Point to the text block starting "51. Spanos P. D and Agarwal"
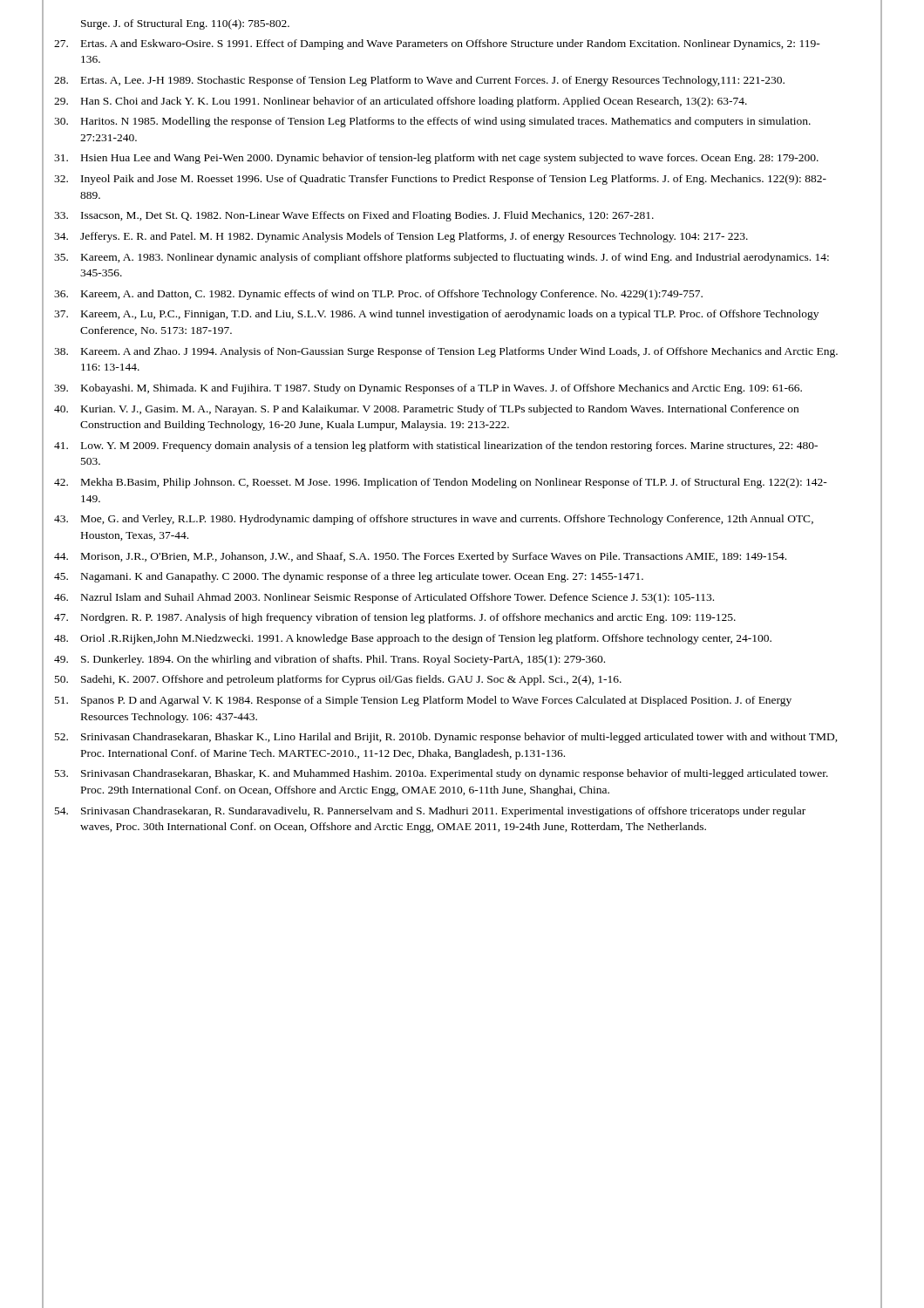924x1308 pixels. (x=446, y=708)
